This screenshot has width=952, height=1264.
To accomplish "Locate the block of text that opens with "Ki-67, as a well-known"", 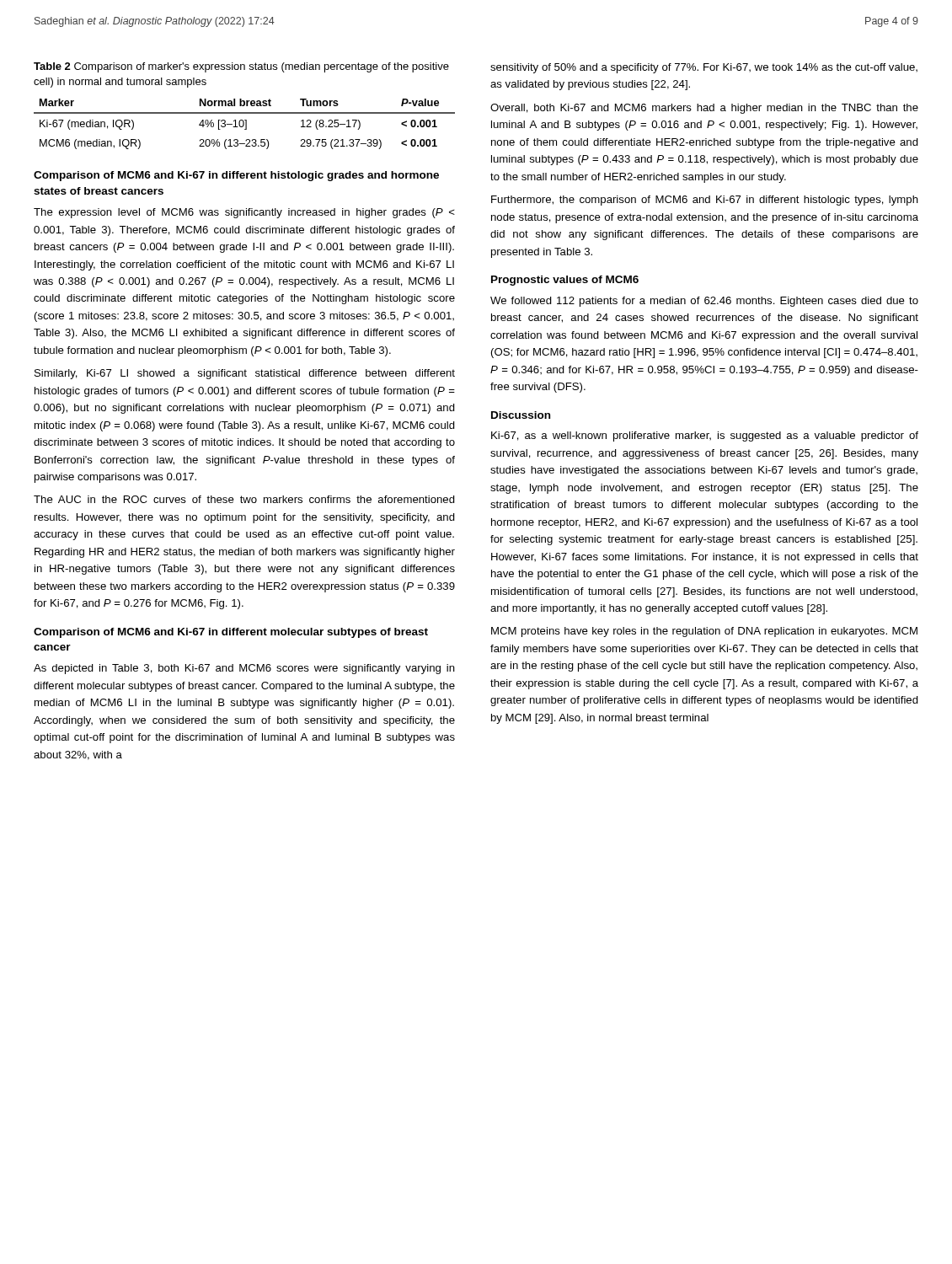I will (704, 522).
